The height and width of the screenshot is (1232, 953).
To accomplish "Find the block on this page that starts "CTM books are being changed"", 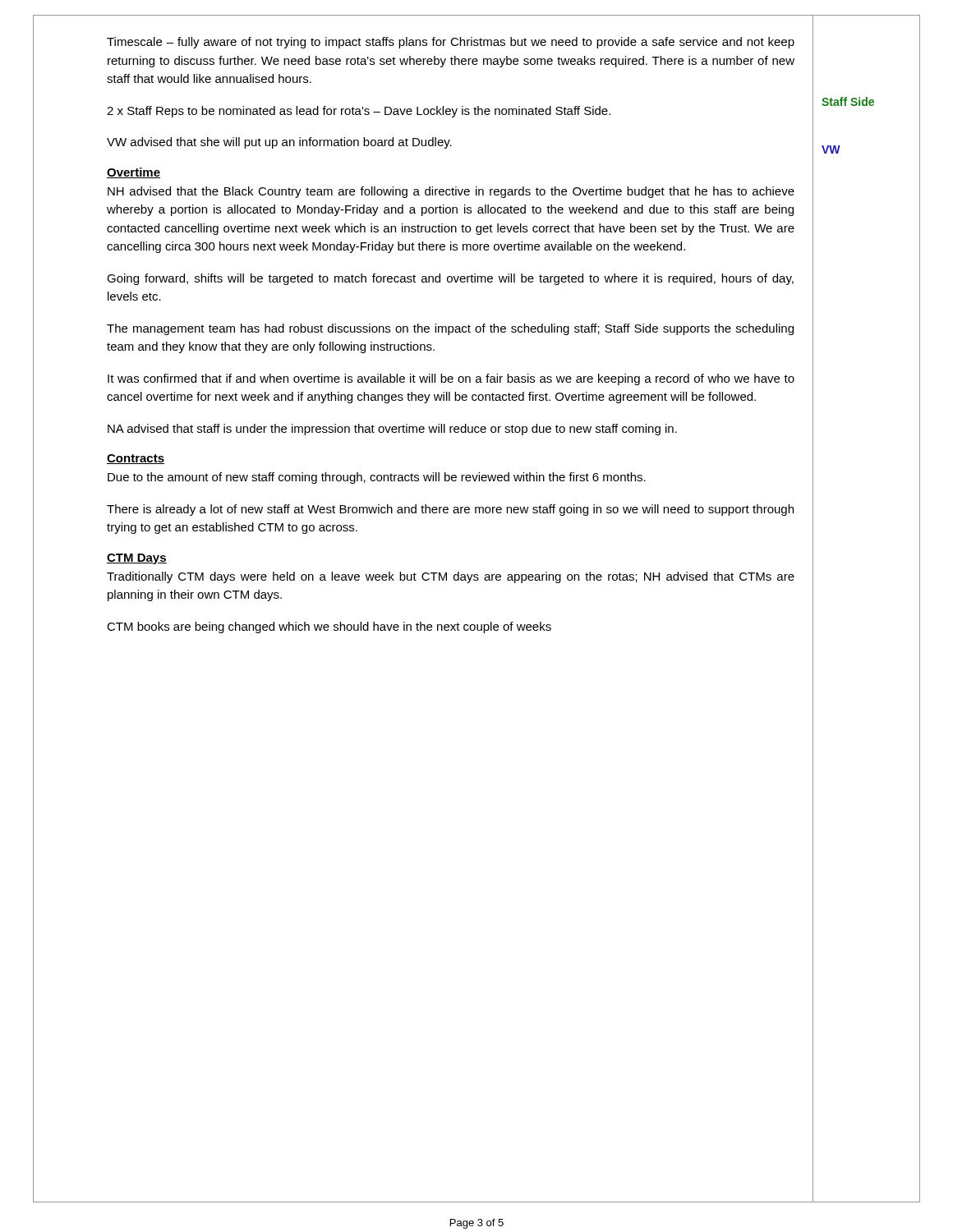I will (329, 626).
